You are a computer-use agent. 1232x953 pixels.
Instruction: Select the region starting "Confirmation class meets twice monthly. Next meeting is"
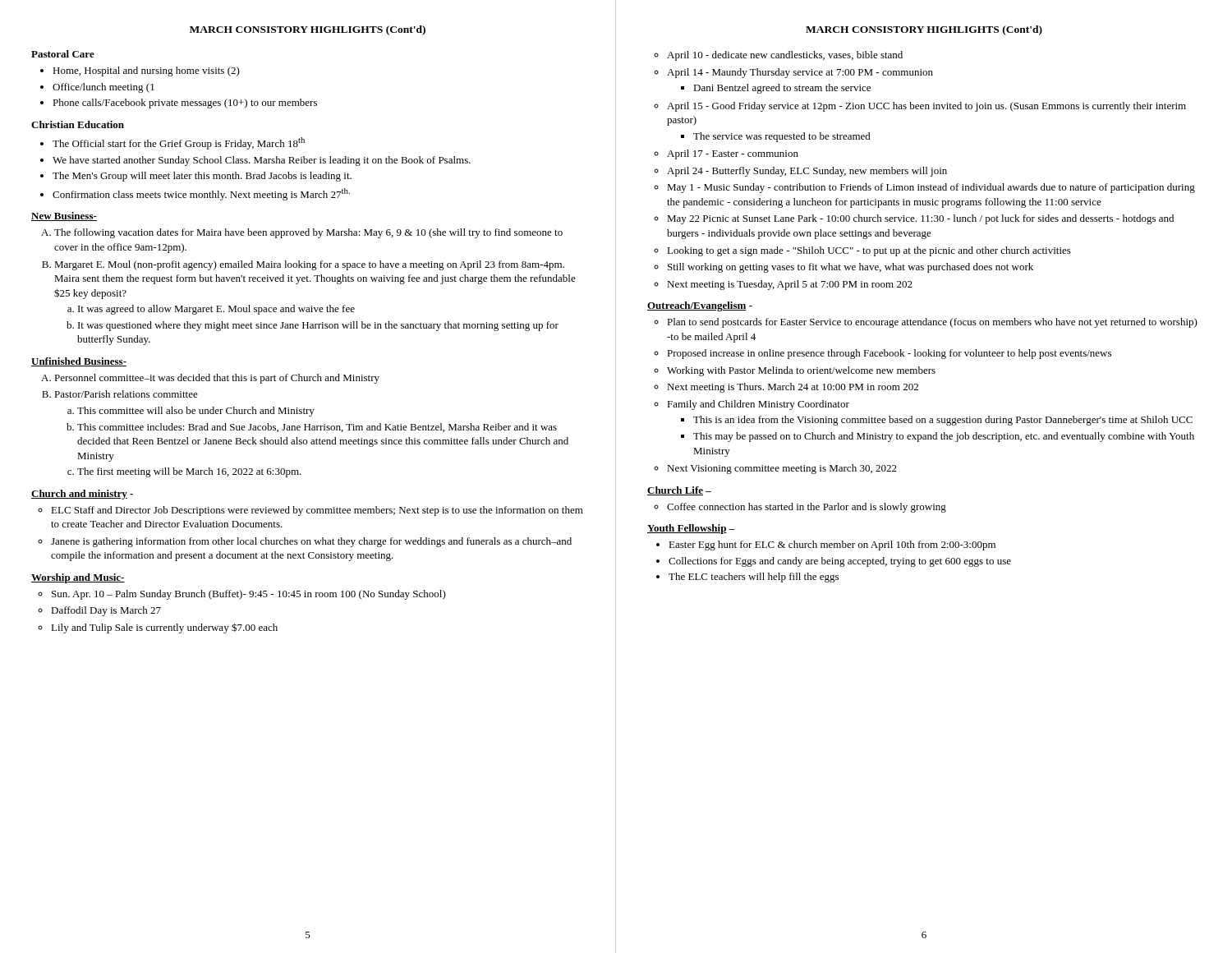[201, 193]
